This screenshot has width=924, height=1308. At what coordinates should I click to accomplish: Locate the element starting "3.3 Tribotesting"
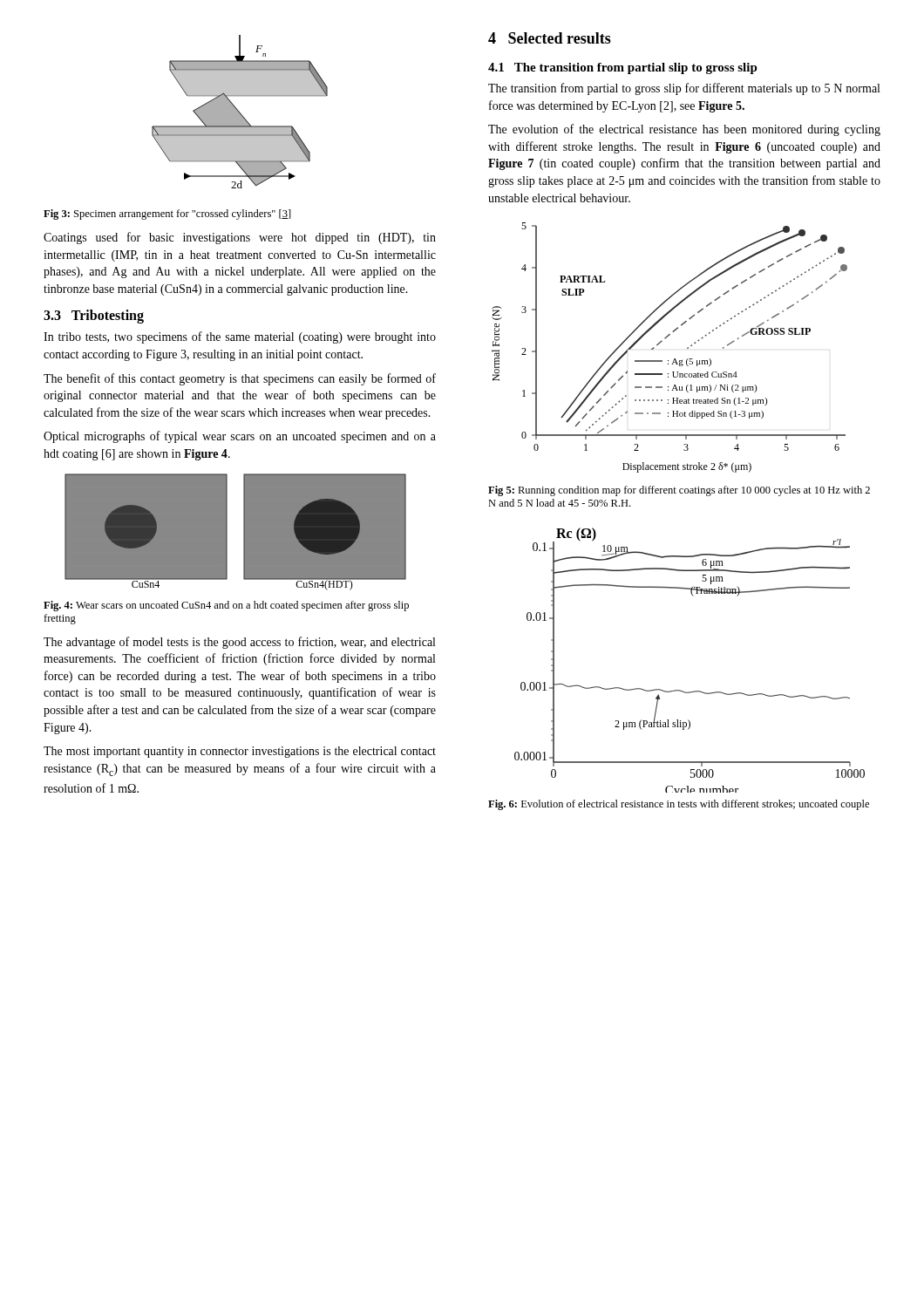pos(94,316)
